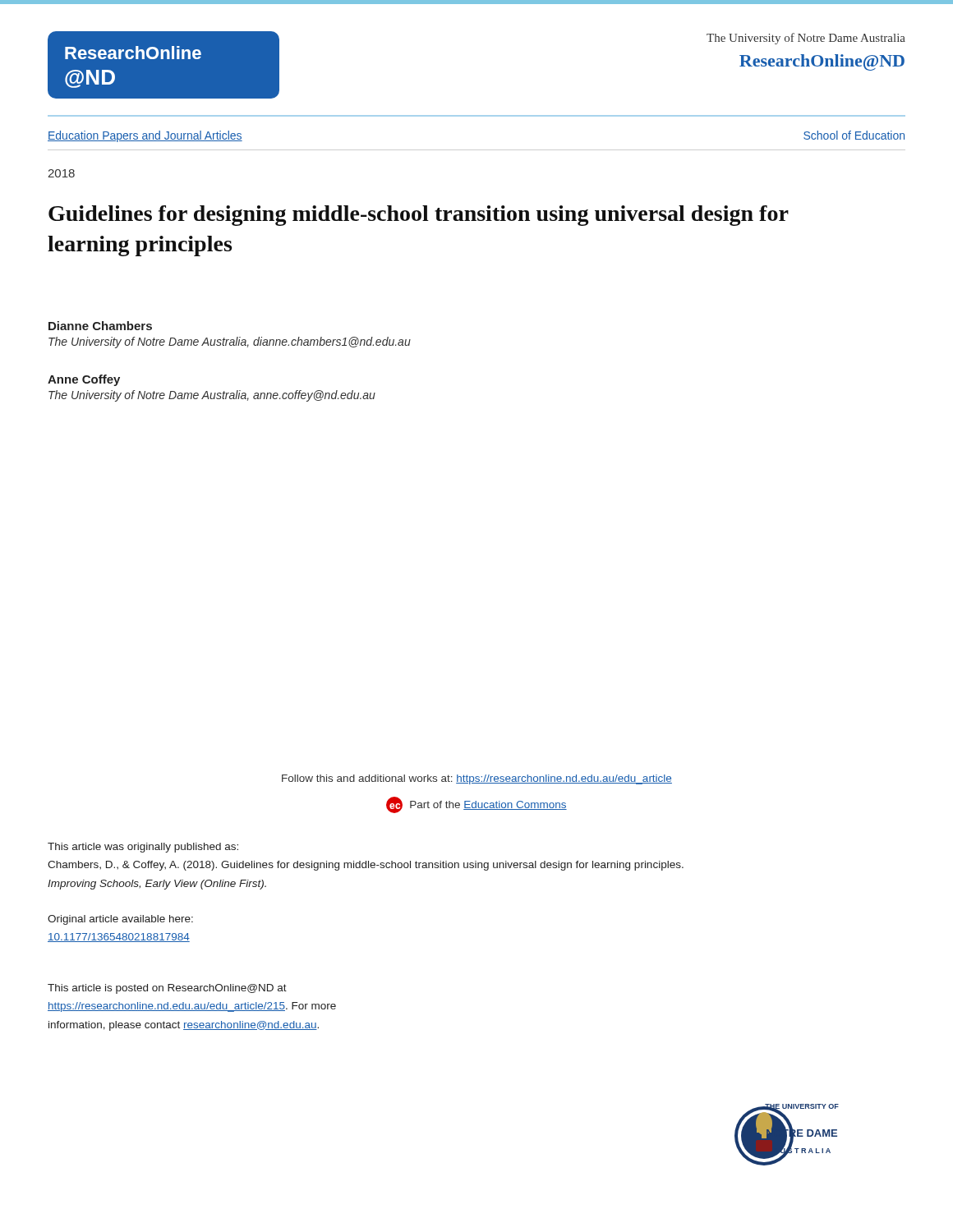953x1232 pixels.
Task: Navigate to the block starting "Original article available here: 10.1177/1365480218817984"
Action: click(x=121, y=928)
